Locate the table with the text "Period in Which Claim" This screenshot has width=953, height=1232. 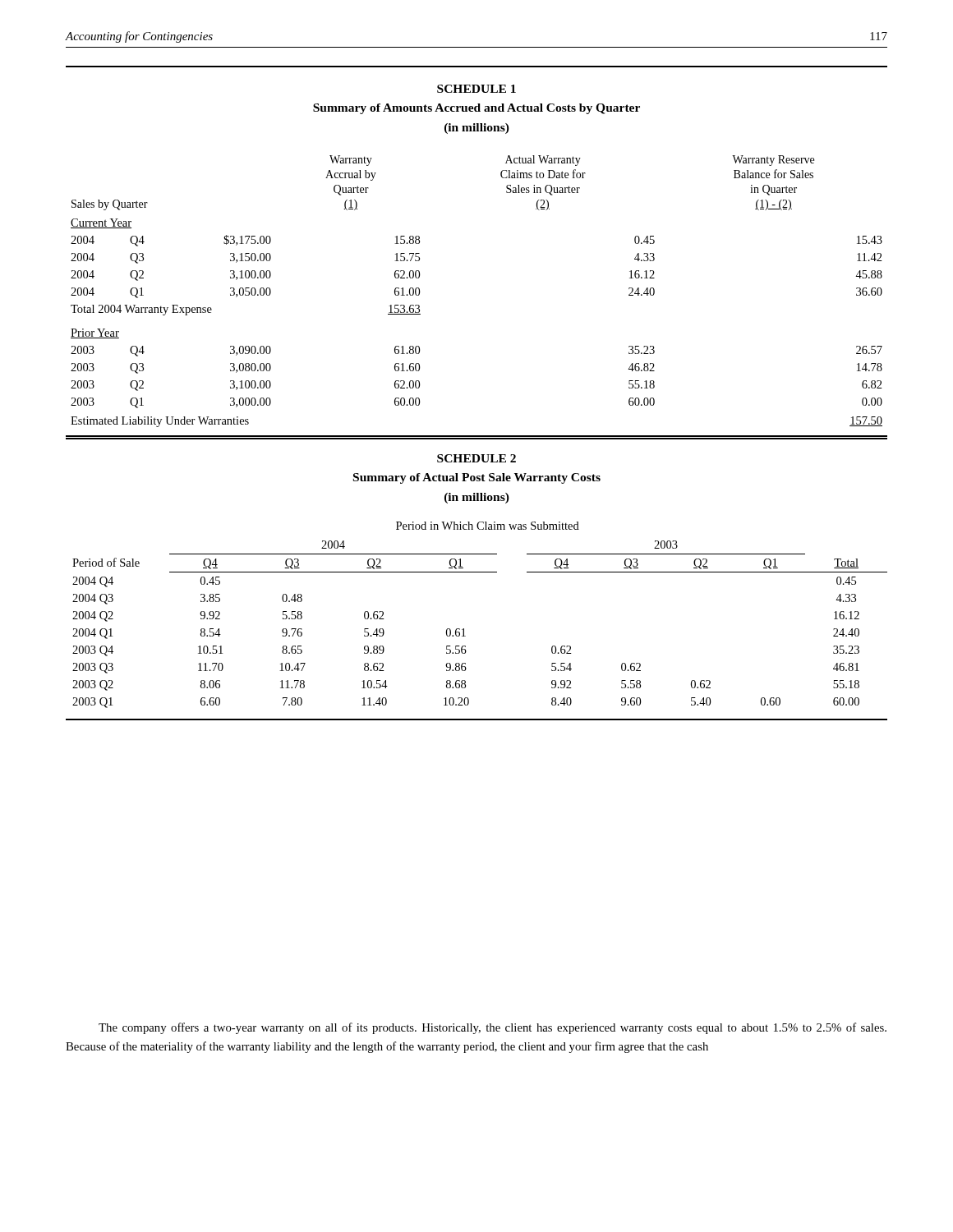tap(476, 614)
